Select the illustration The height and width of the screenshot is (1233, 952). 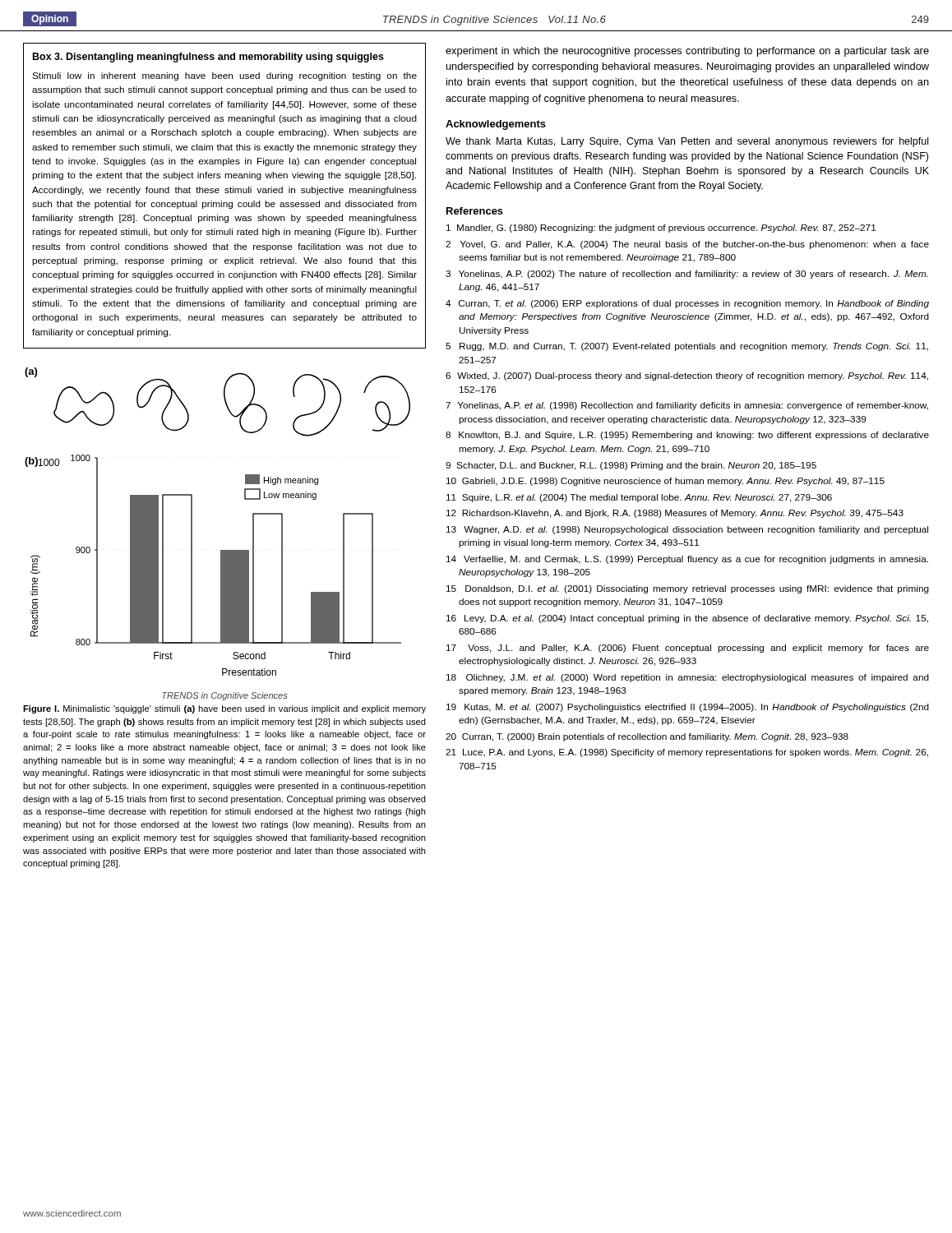(x=224, y=402)
